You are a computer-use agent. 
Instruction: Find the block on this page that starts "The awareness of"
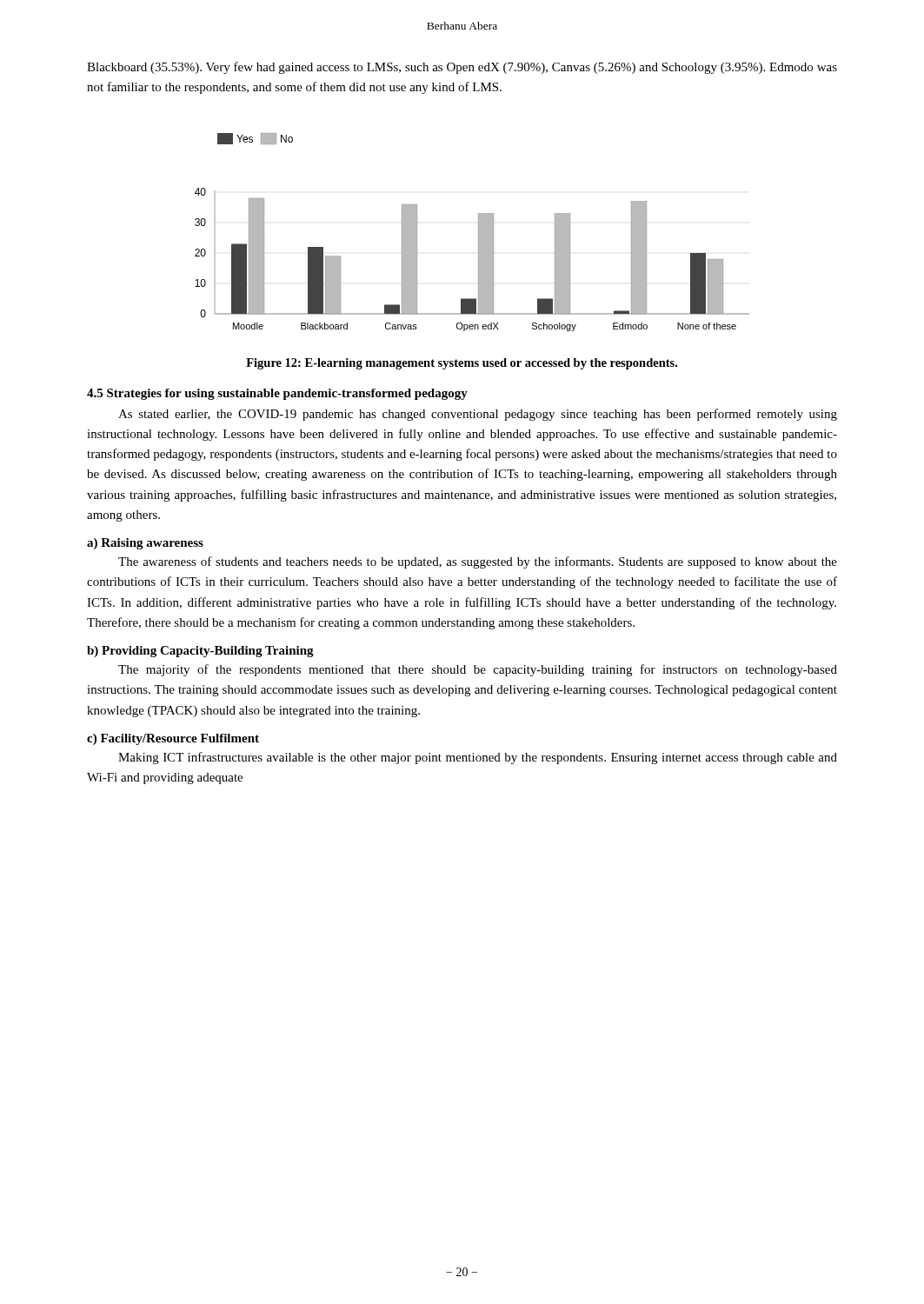462,592
